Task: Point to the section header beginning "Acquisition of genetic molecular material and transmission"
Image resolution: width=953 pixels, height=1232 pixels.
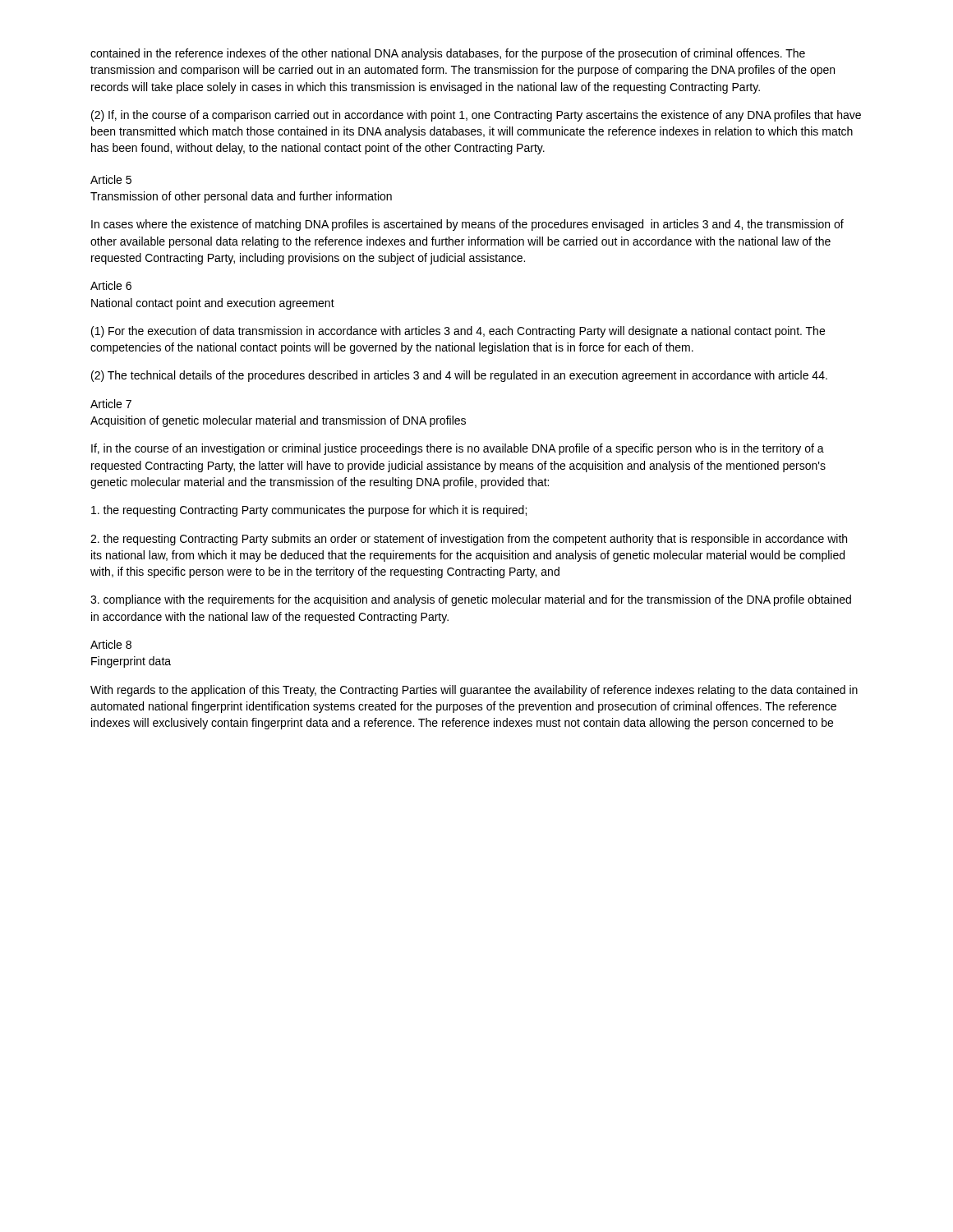Action: (x=278, y=421)
